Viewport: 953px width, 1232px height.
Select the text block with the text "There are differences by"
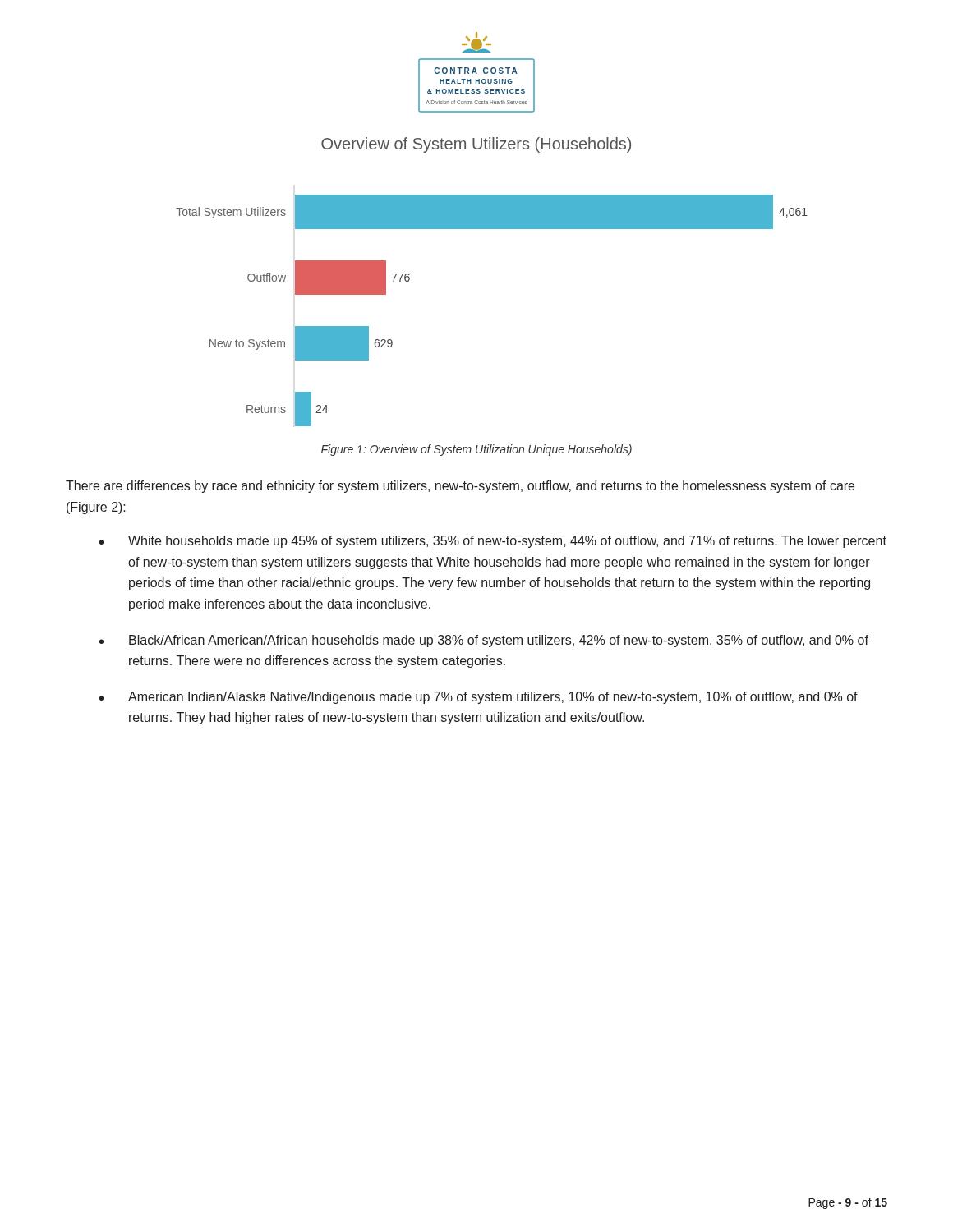pos(460,496)
